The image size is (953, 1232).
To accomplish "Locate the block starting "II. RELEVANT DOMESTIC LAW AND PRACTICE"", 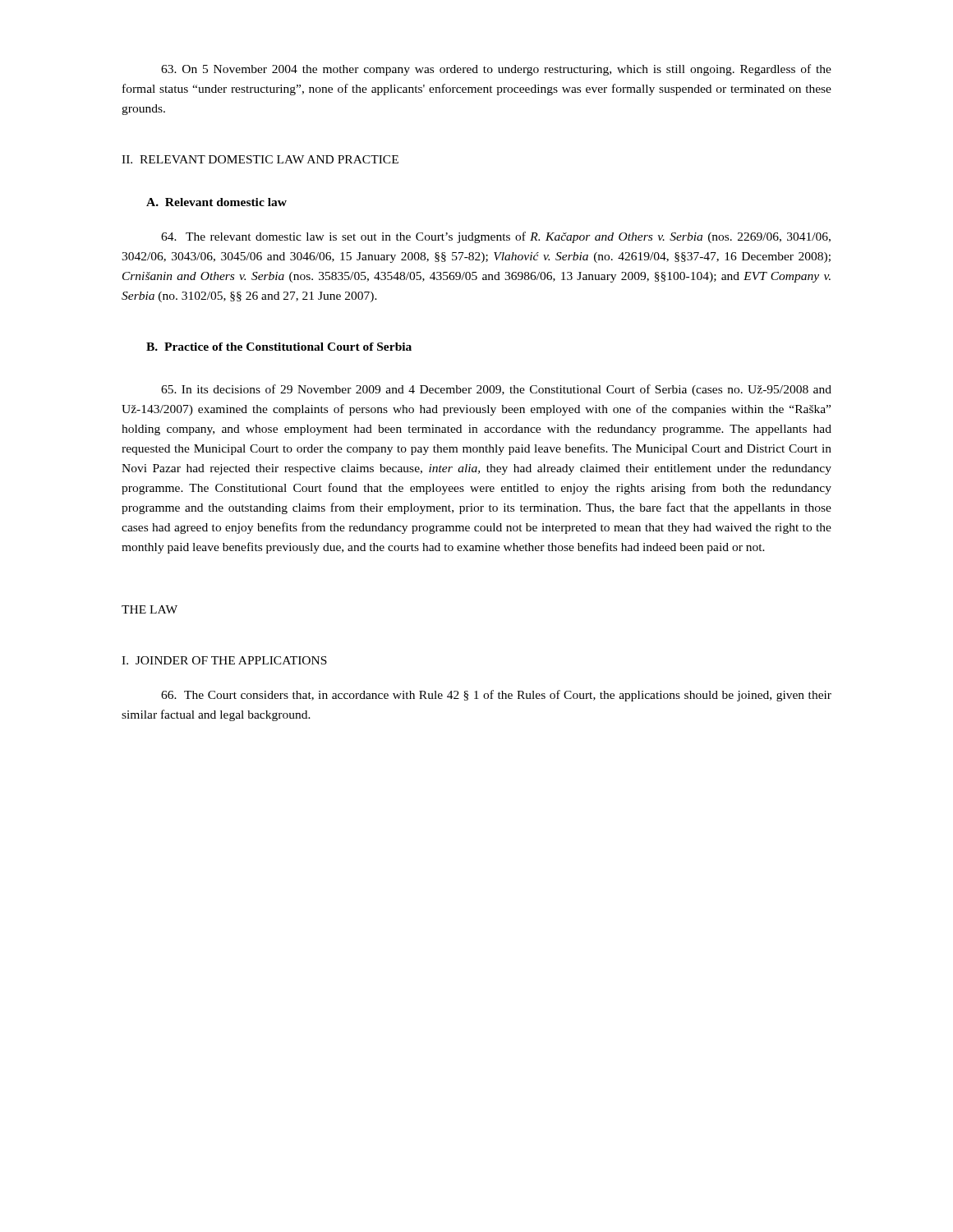I will coord(260,159).
